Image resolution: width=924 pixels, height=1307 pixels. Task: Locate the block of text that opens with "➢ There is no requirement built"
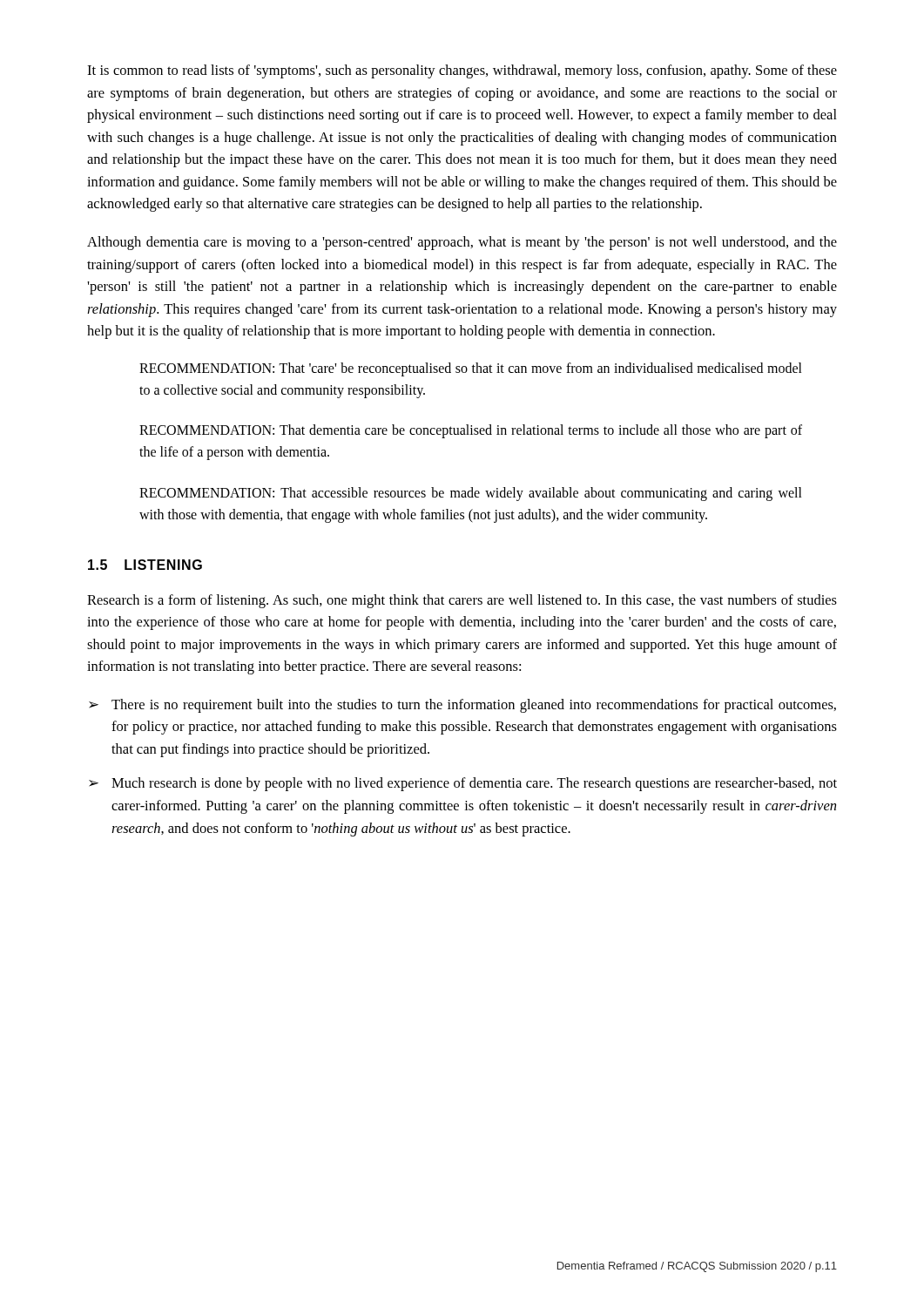tap(462, 725)
